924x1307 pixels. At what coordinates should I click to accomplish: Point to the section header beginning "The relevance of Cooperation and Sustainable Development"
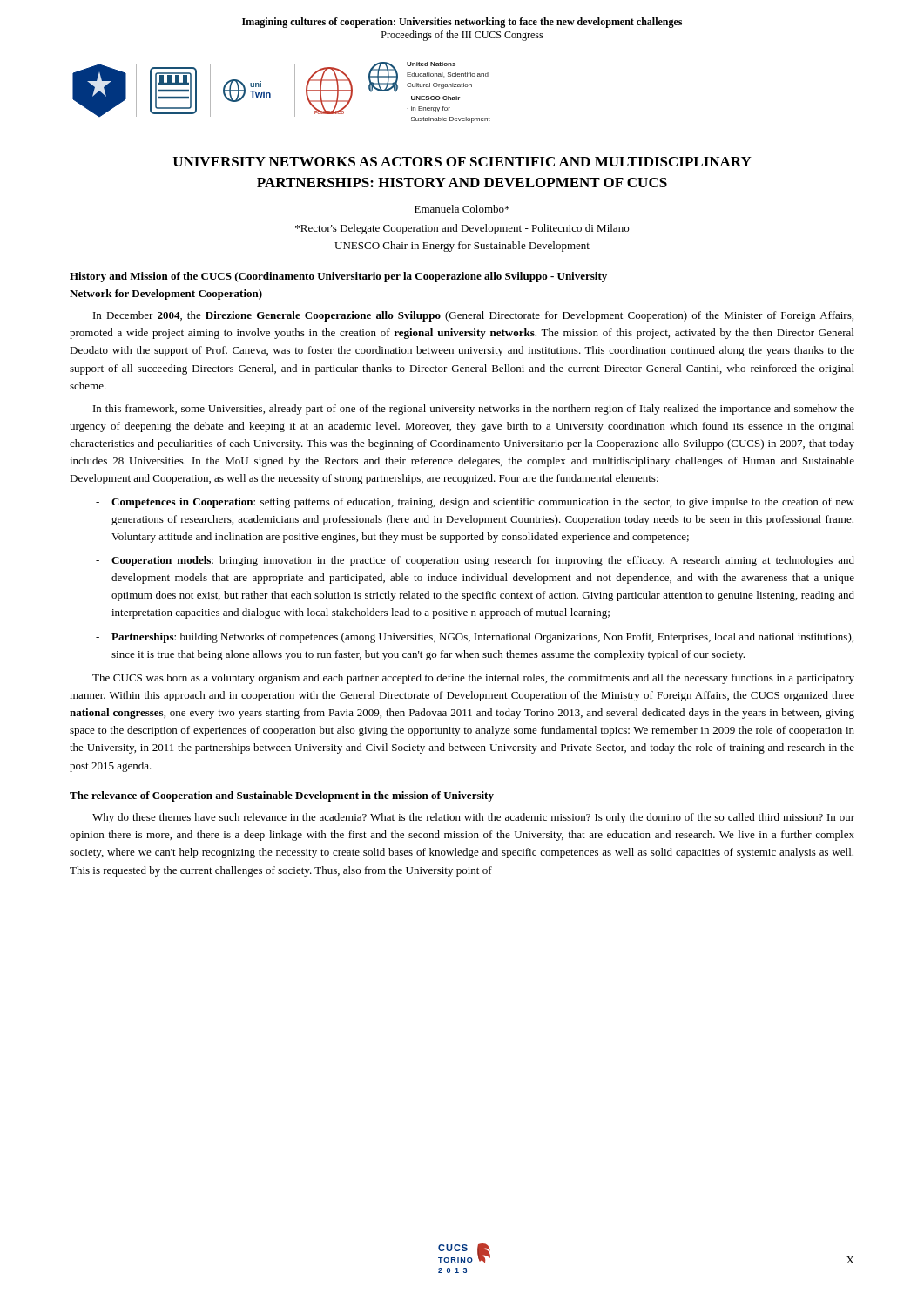282,795
